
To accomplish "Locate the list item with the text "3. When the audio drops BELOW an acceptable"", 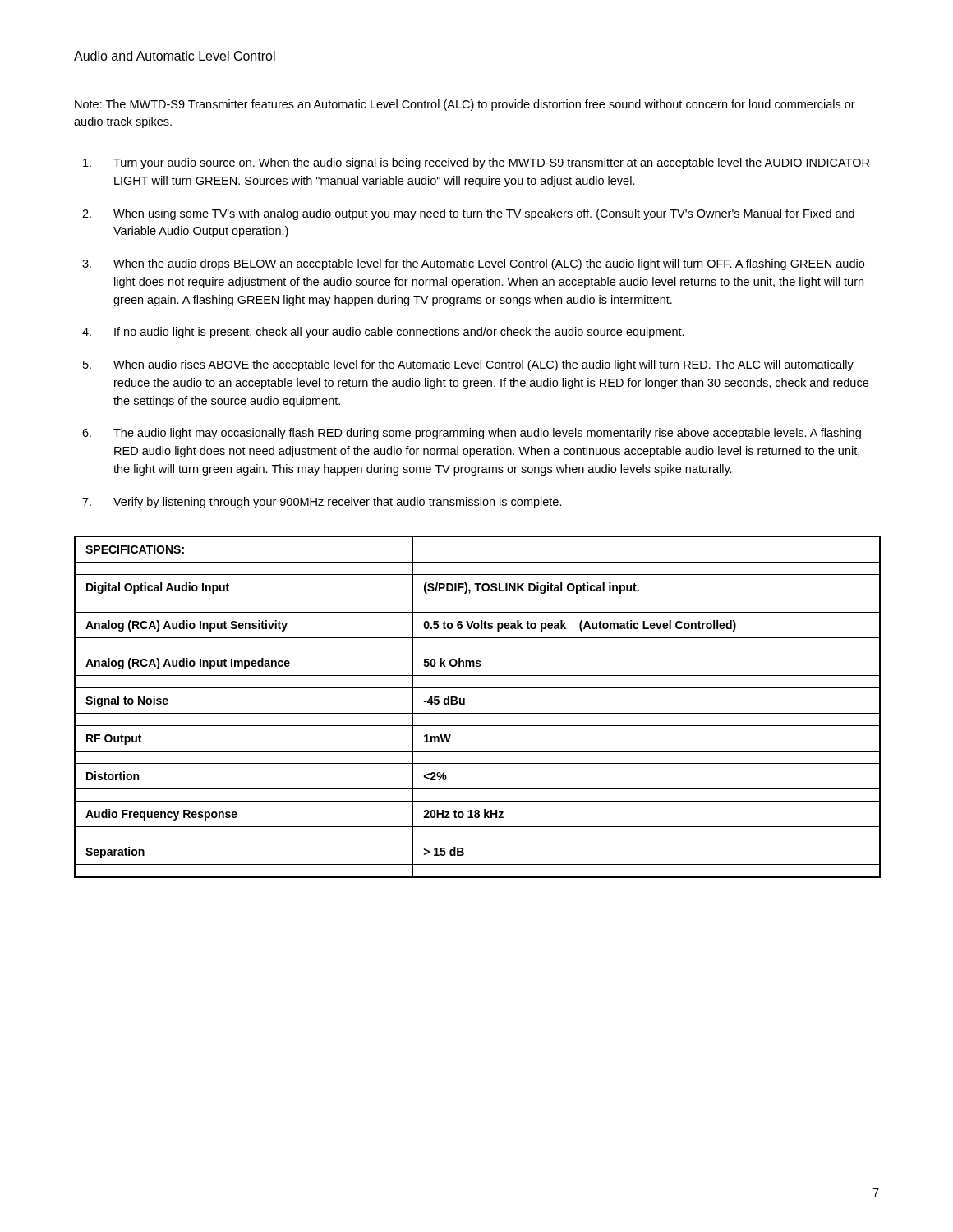I will pos(481,282).
